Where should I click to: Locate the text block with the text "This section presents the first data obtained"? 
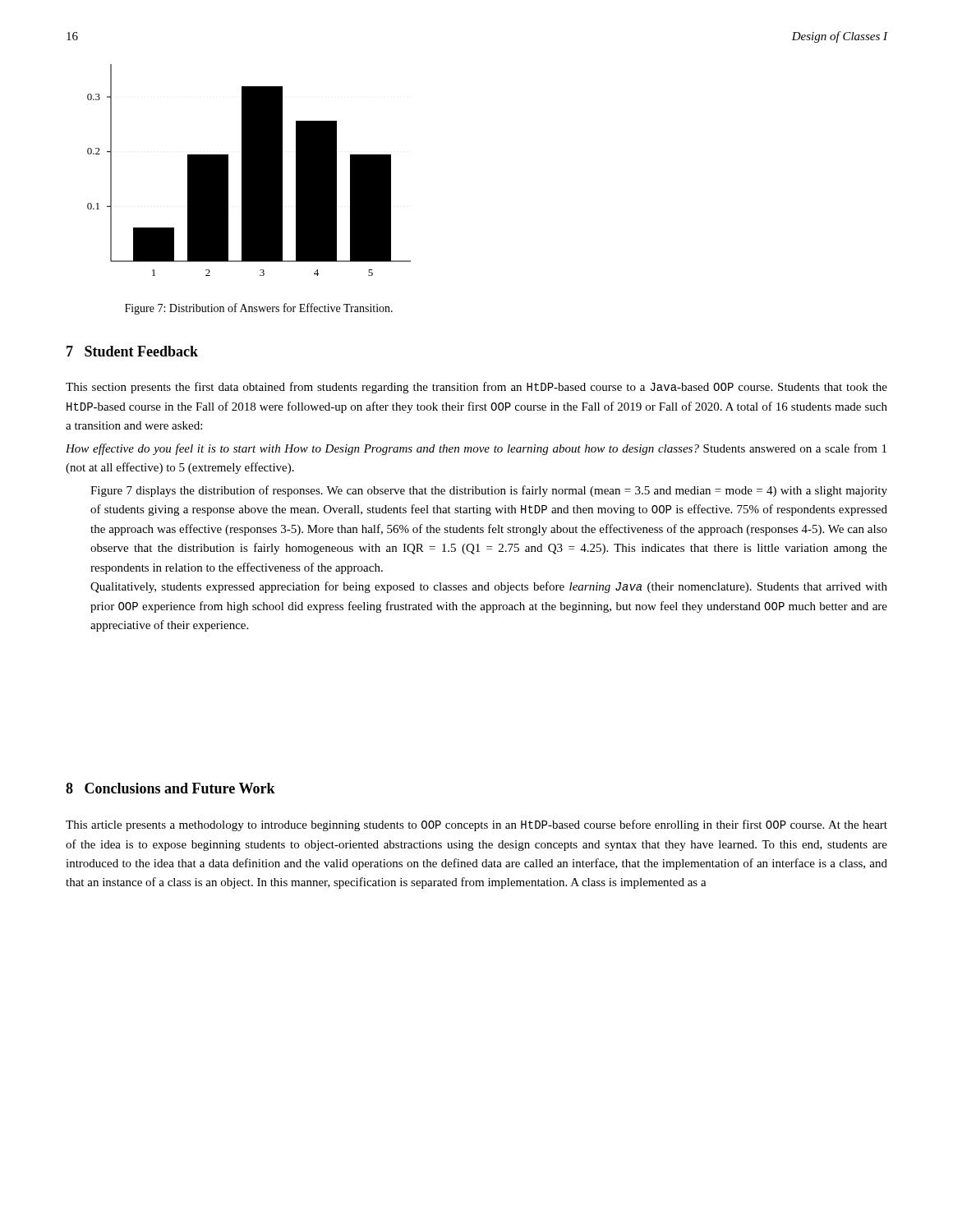(476, 507)
